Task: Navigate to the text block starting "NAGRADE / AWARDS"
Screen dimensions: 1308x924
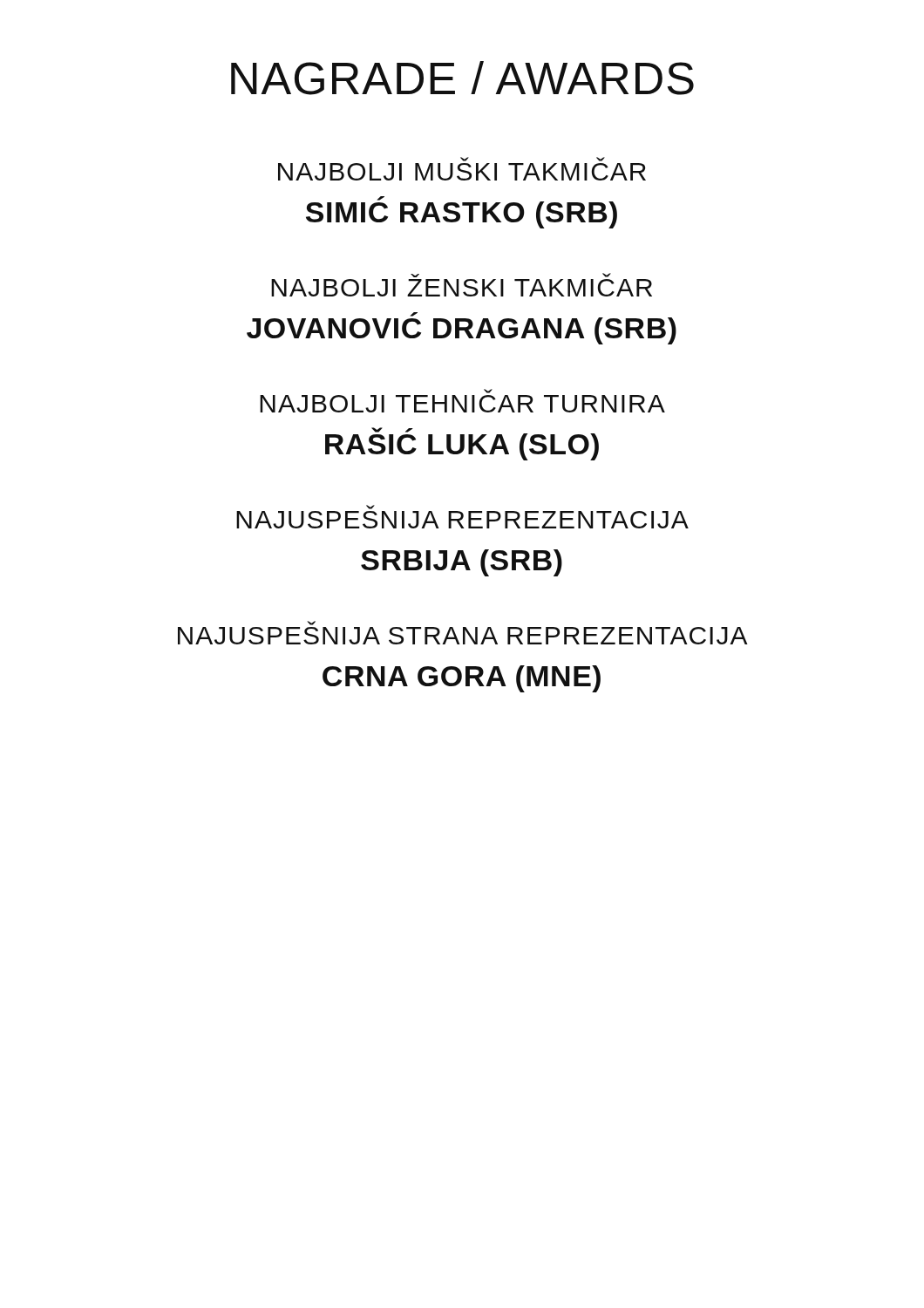Action: pos(462,78)
